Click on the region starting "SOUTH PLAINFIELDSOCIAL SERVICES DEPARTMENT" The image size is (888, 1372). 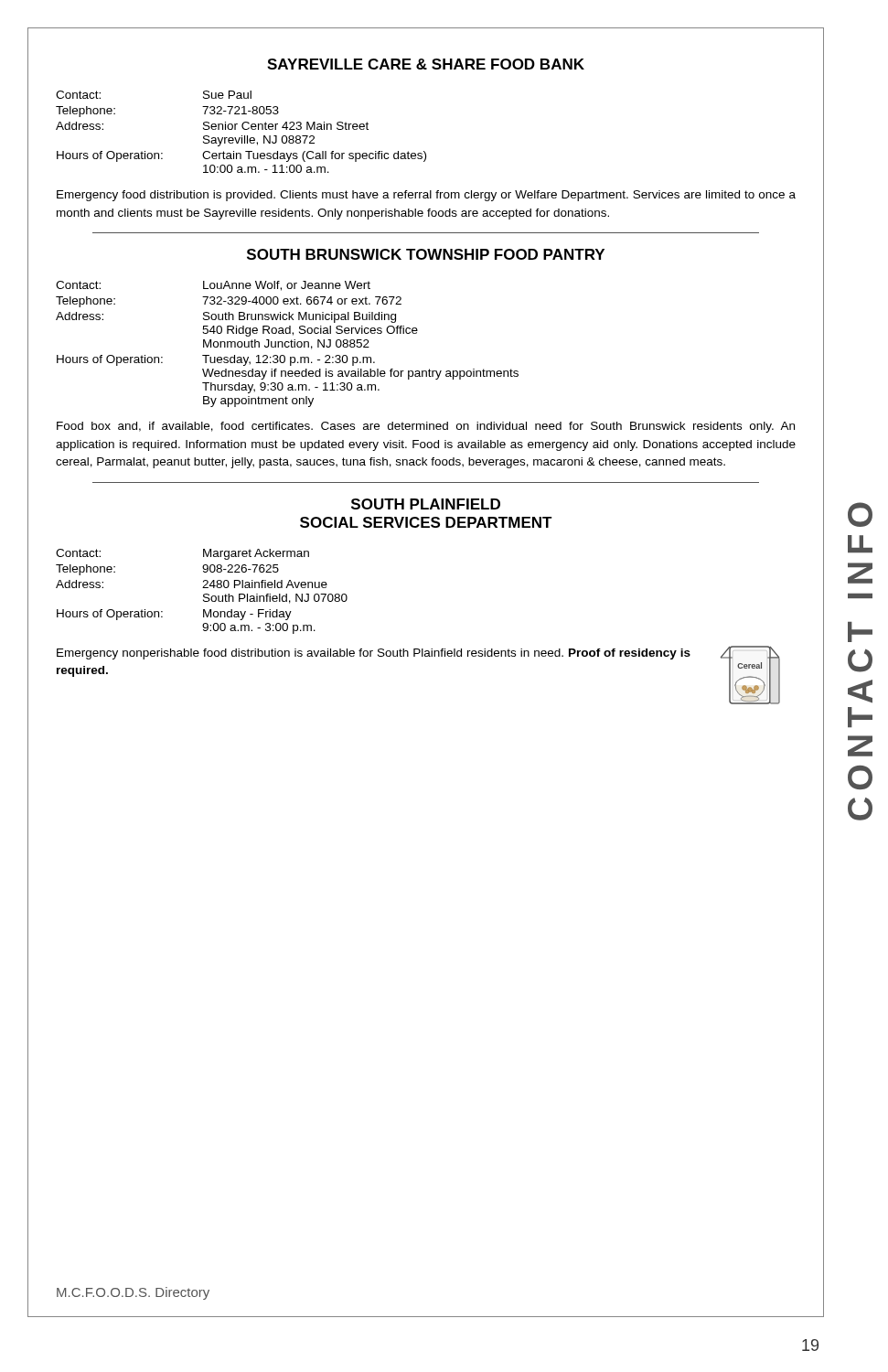click(x=426, y=513)
